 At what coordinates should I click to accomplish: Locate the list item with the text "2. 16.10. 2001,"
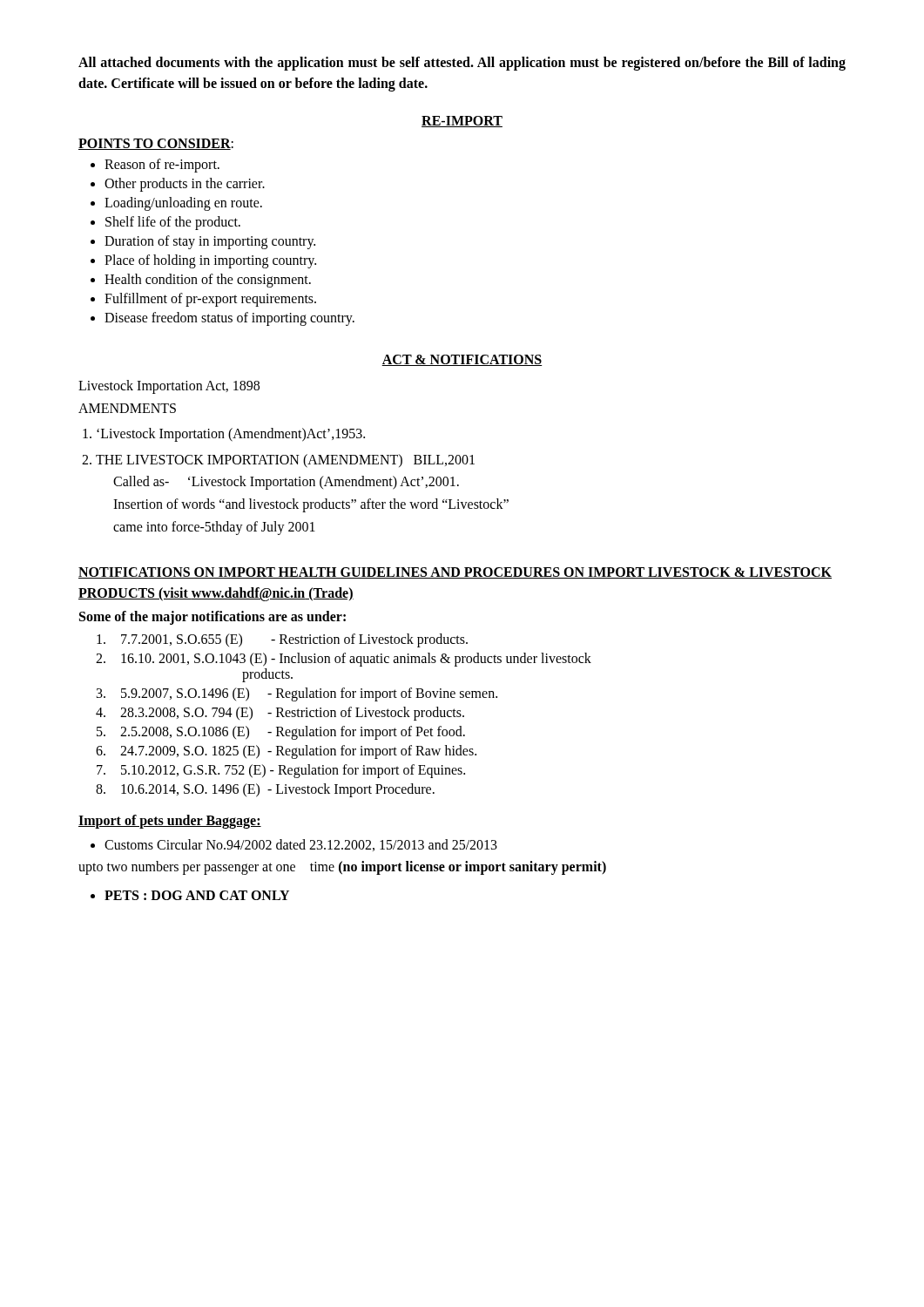coord(343,666)
